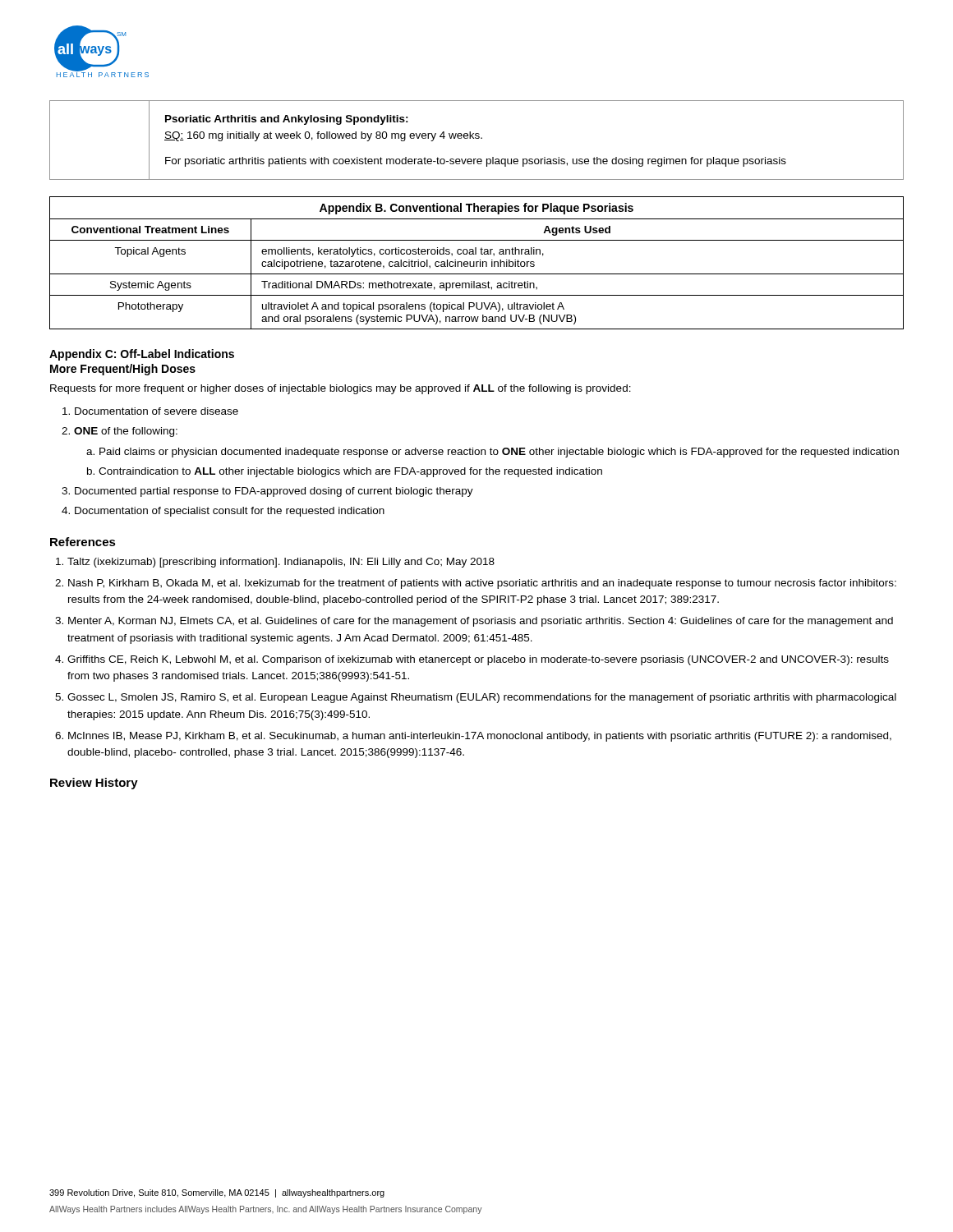The image size is (953, 1232).
Task: Where does it say "Review History"?
Action: click(93, 783)
